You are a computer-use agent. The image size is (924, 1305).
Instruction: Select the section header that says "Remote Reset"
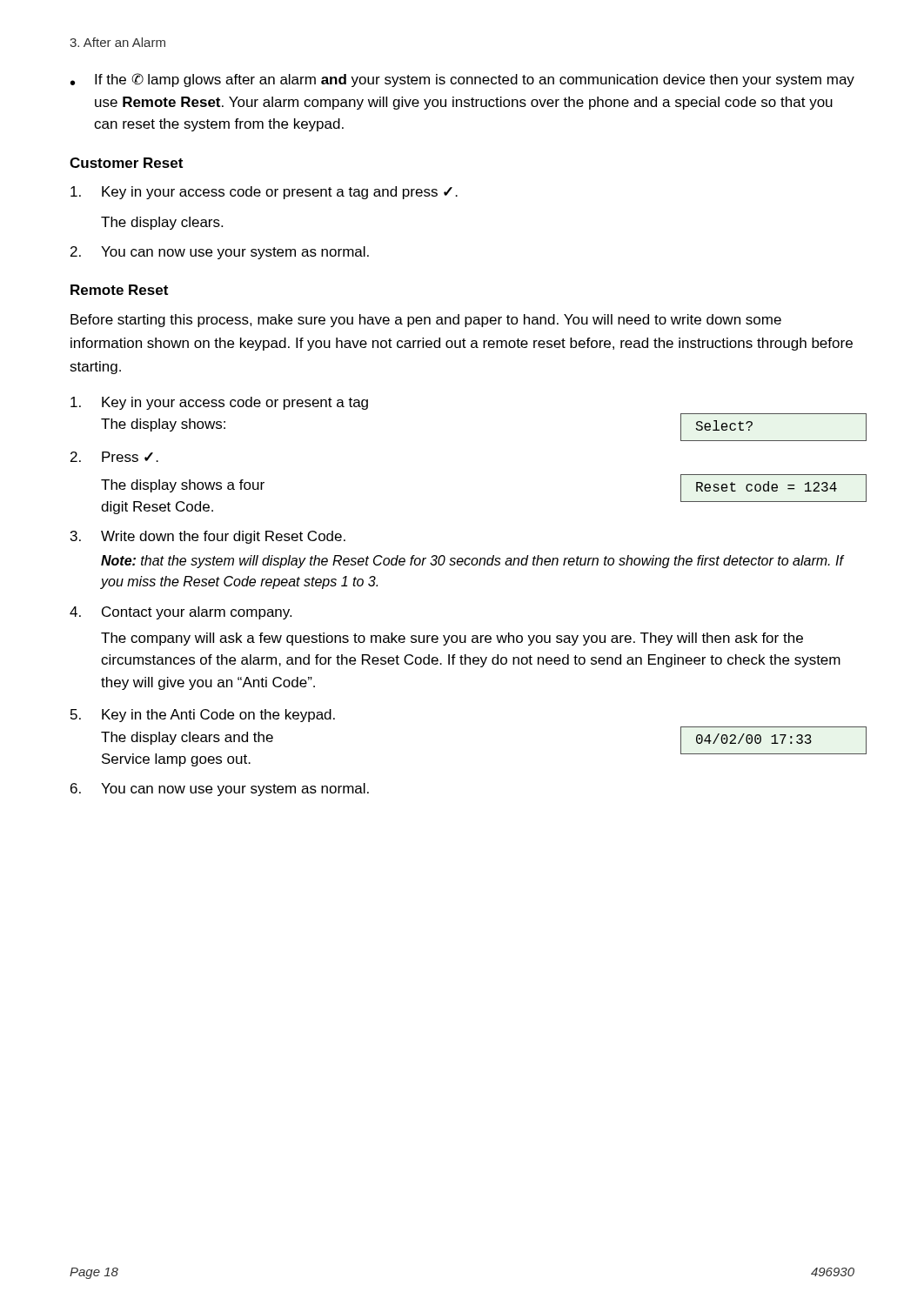click(119, 290)
